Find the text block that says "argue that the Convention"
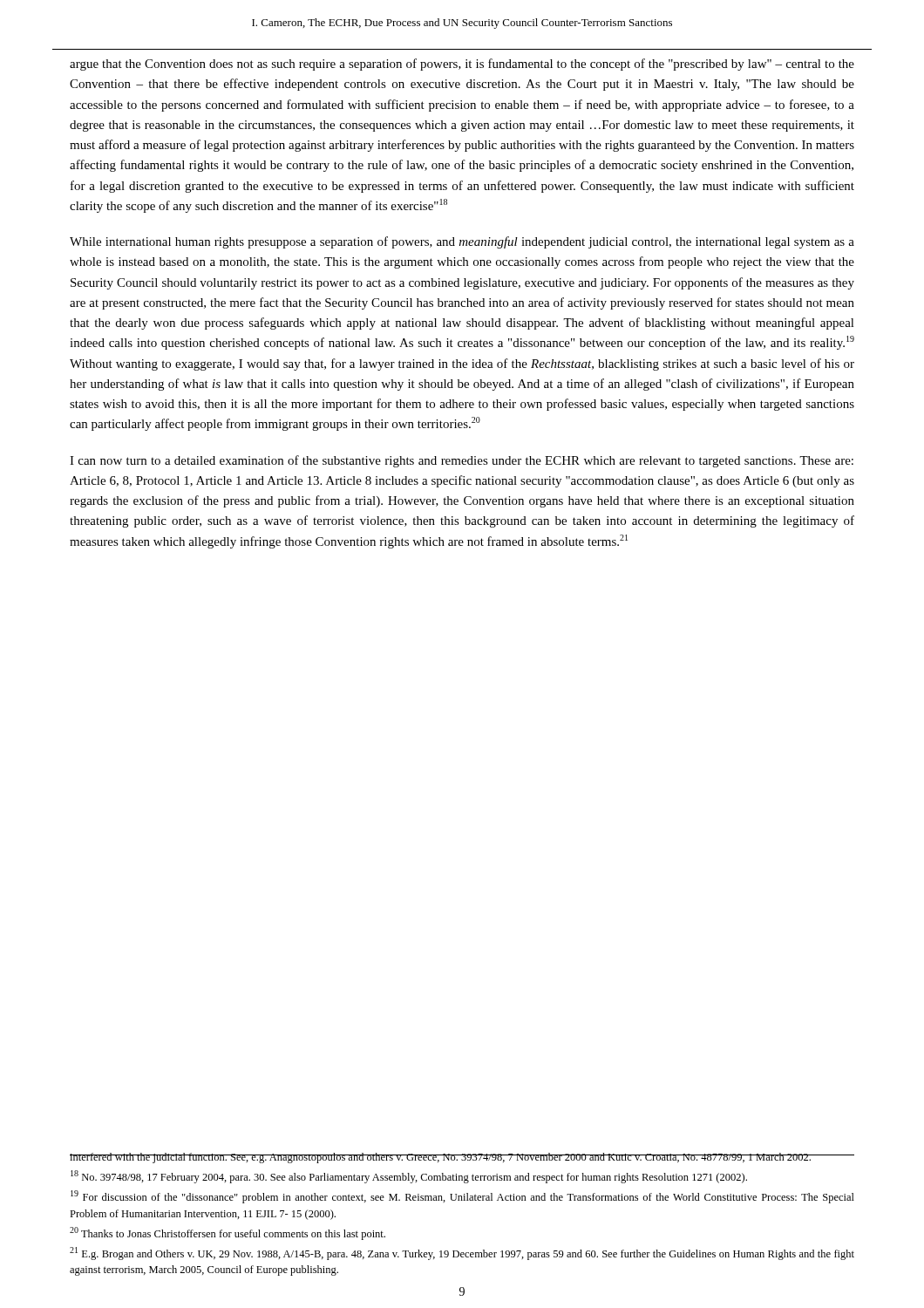Screen dimensions: 1308x924 [462, 135]
